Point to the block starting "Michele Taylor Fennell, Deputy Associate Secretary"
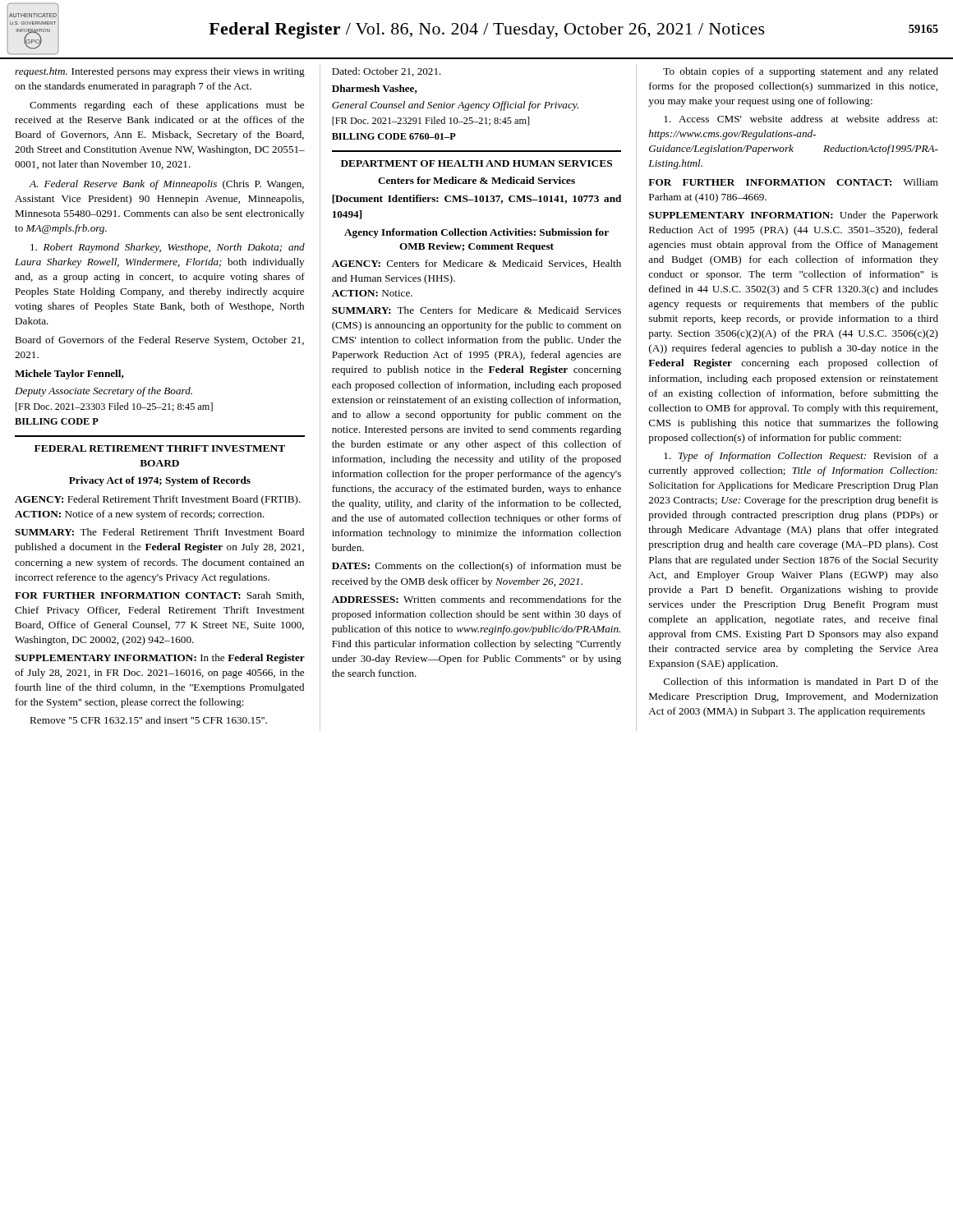 pyautogui.click(x=160, y=398)
